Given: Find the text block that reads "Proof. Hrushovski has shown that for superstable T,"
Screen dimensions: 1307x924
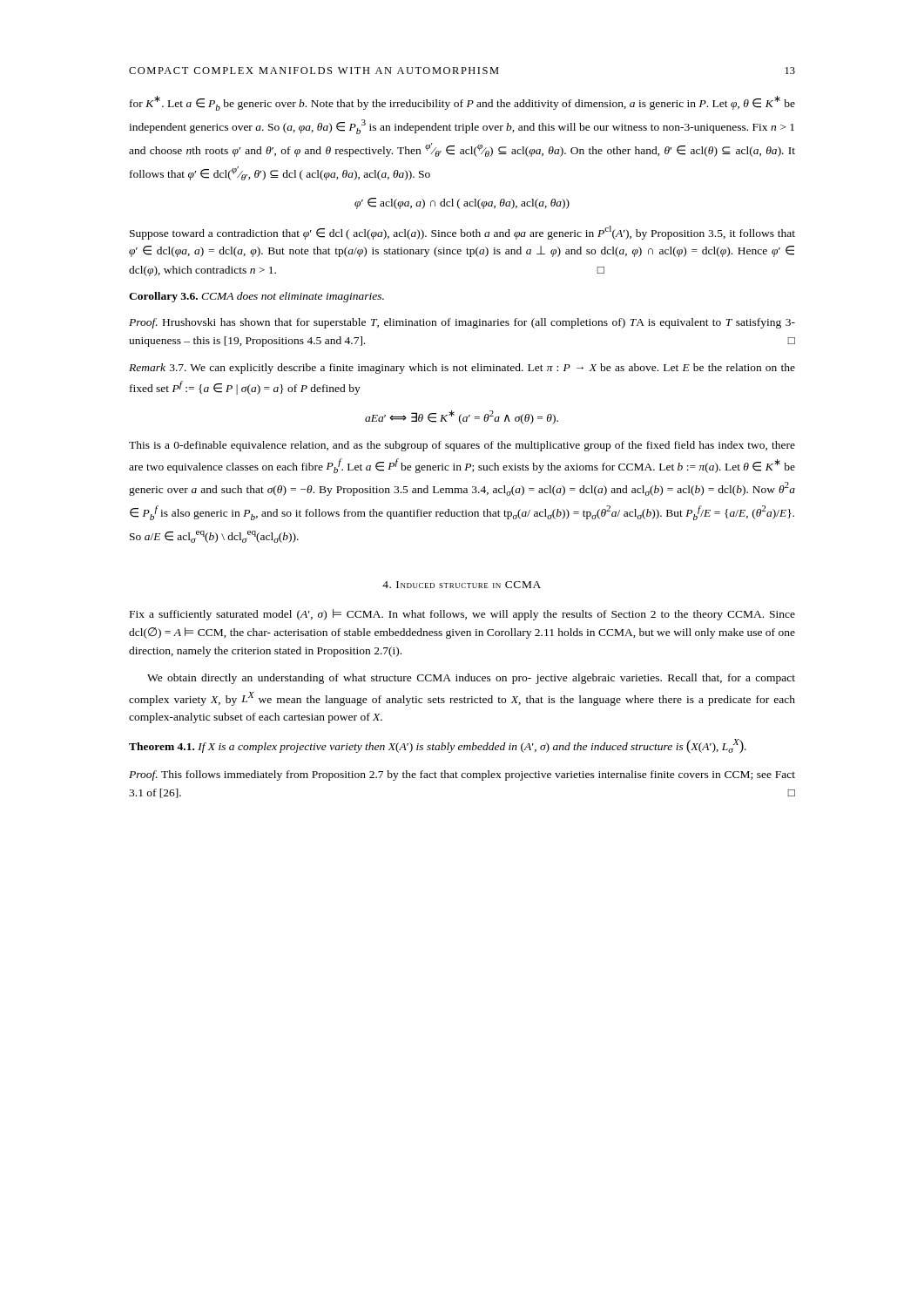Looking at the screenshot, I should [x=462, y=332].
